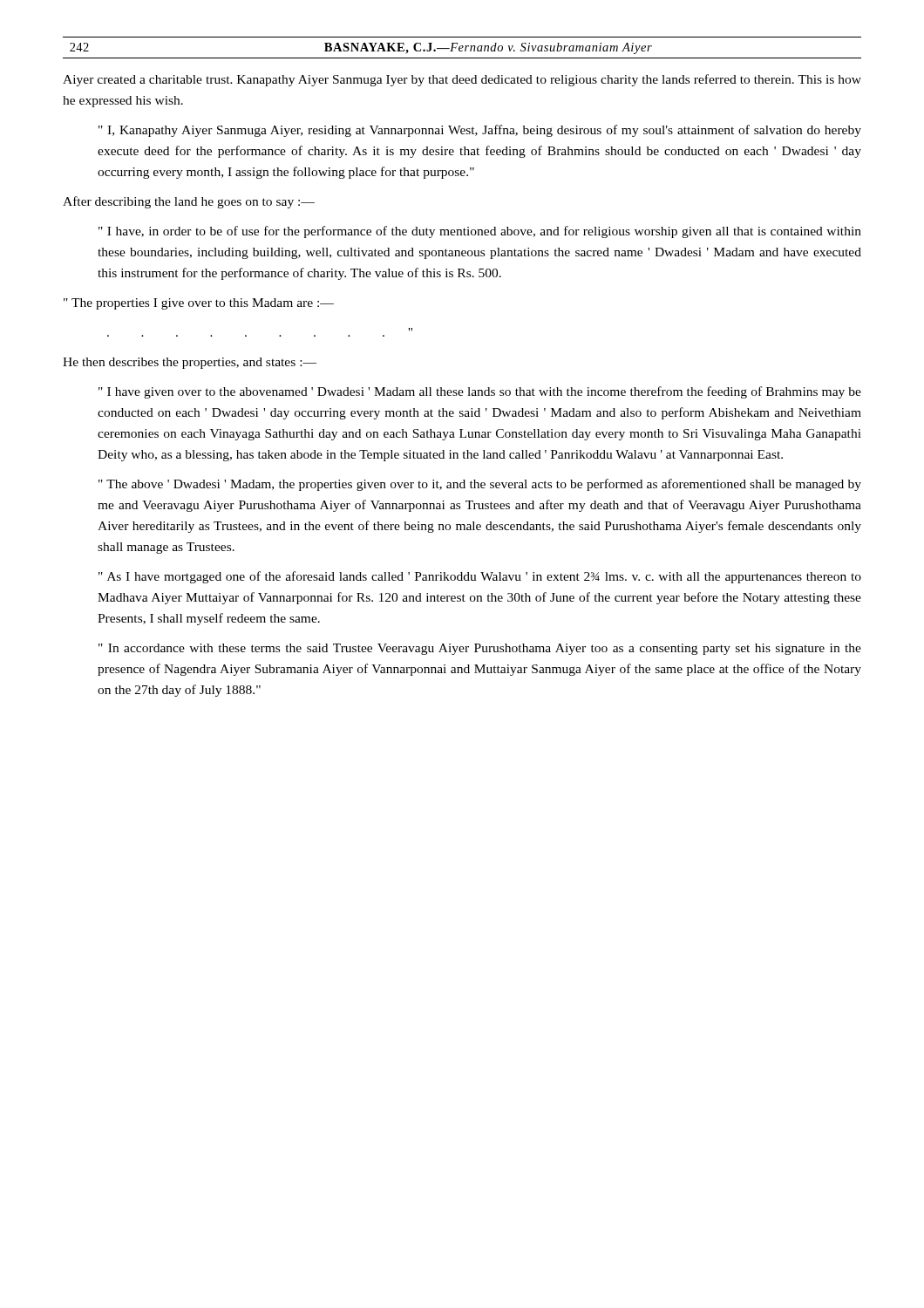This screenshot has width=924, height=1308.
Task: Select the region starting "" In accordance"
Action: (479, 669)
